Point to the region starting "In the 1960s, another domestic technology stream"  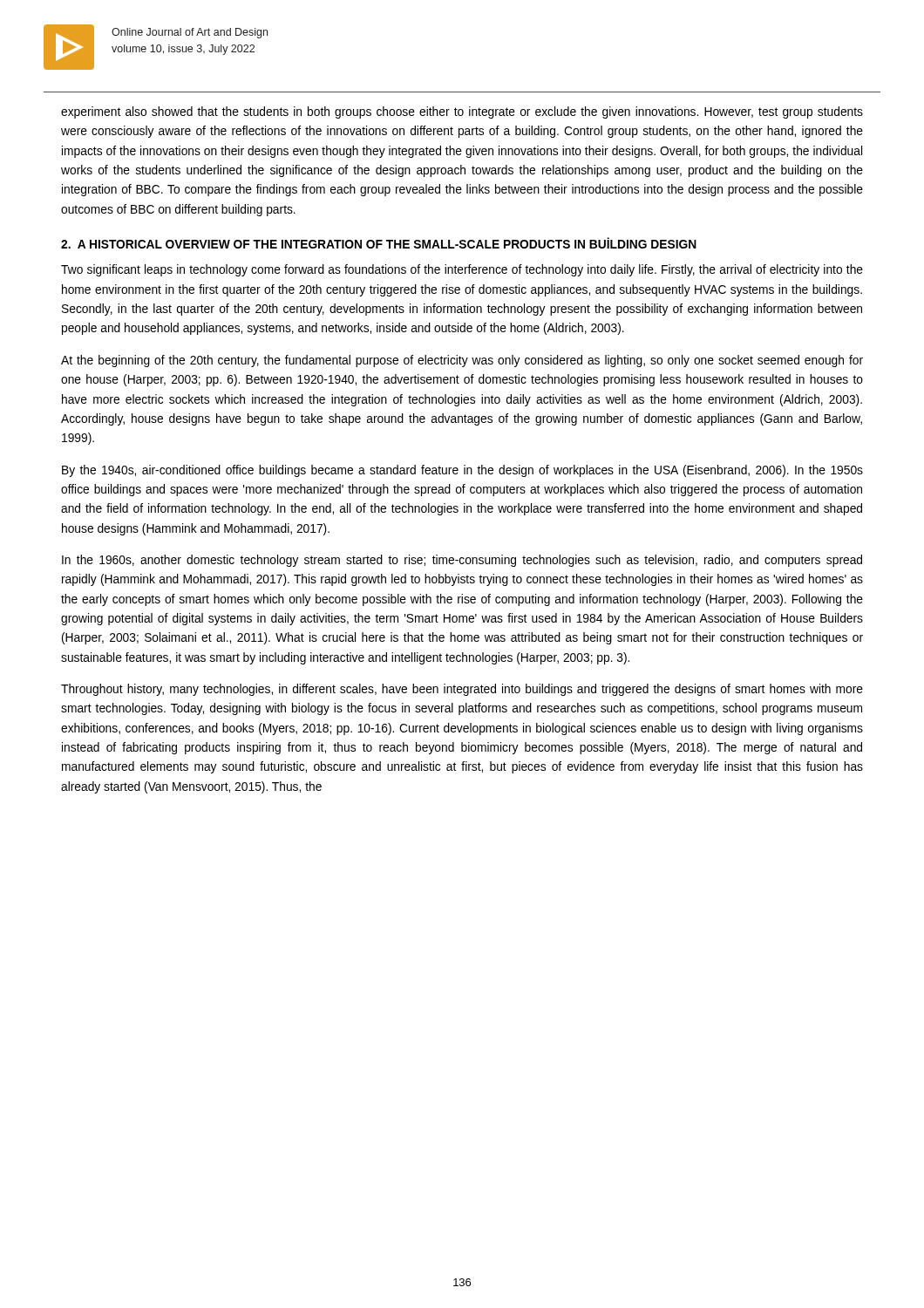tap(462, 609)
